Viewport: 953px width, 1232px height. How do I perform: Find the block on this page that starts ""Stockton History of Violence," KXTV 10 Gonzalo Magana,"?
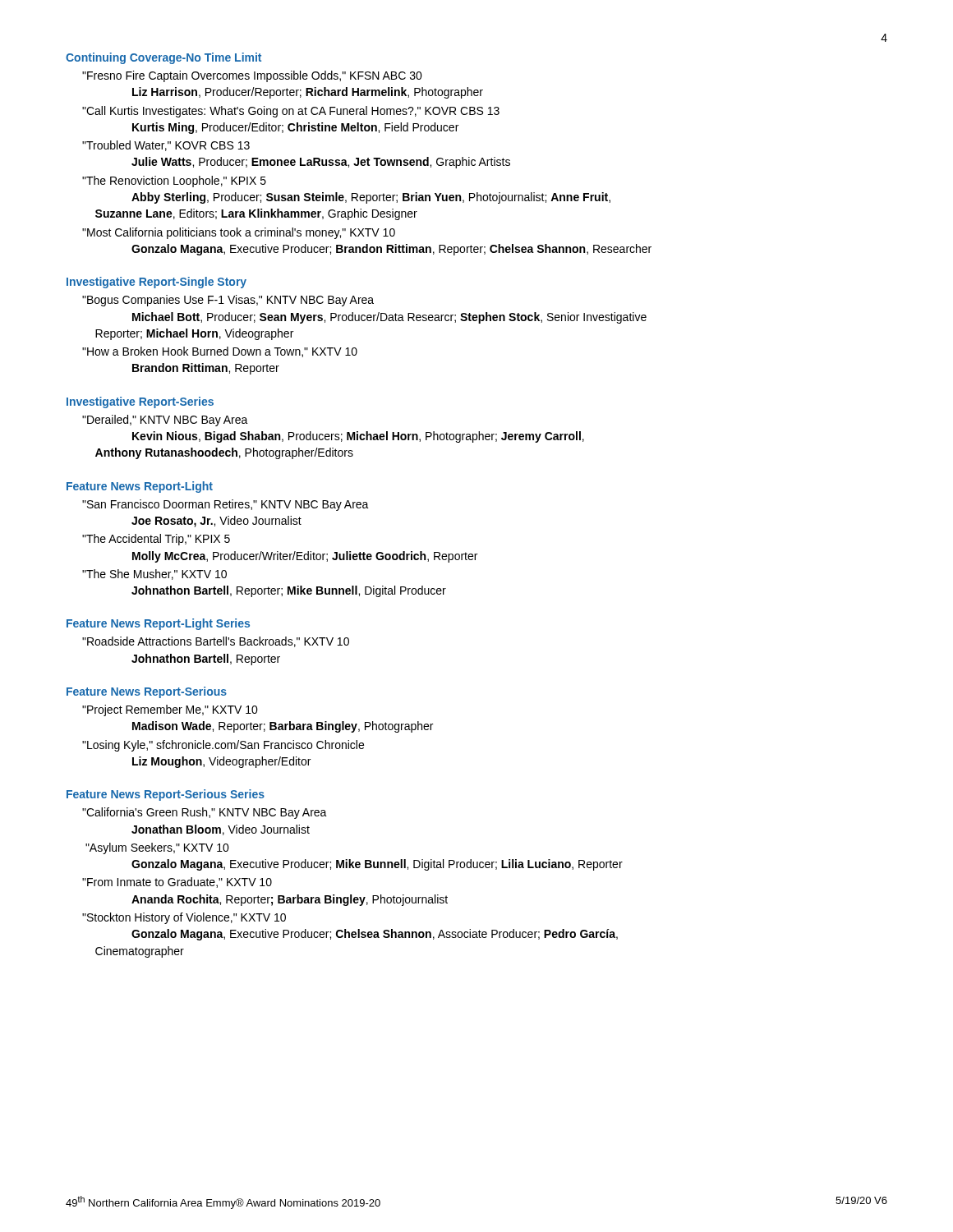pos(350,934)
